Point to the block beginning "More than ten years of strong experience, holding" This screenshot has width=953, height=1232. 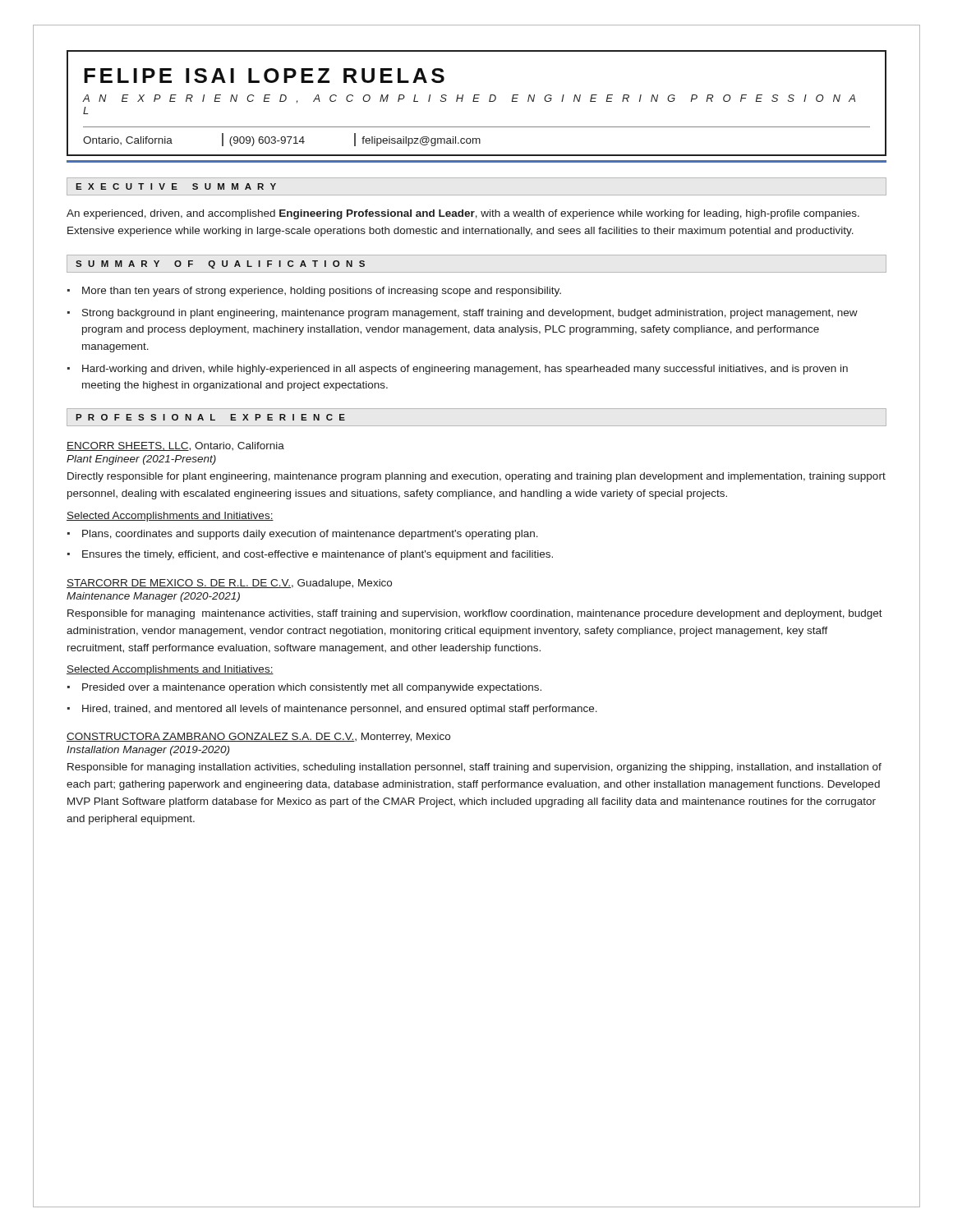pyautogui.click(x=322, y=290)
